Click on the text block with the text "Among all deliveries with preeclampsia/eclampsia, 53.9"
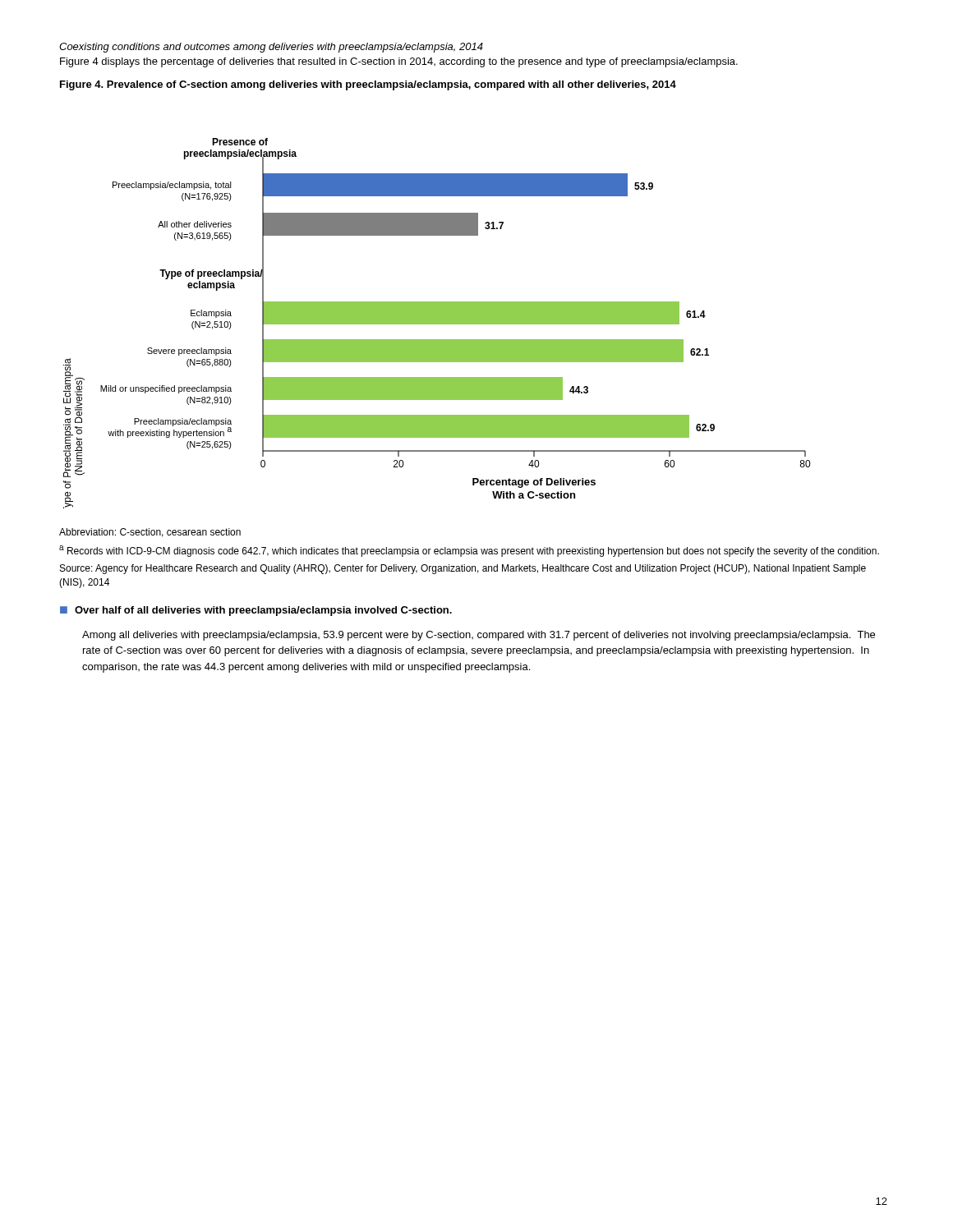The height and width of the screenshot is (1232, 953). click(479, 650)
